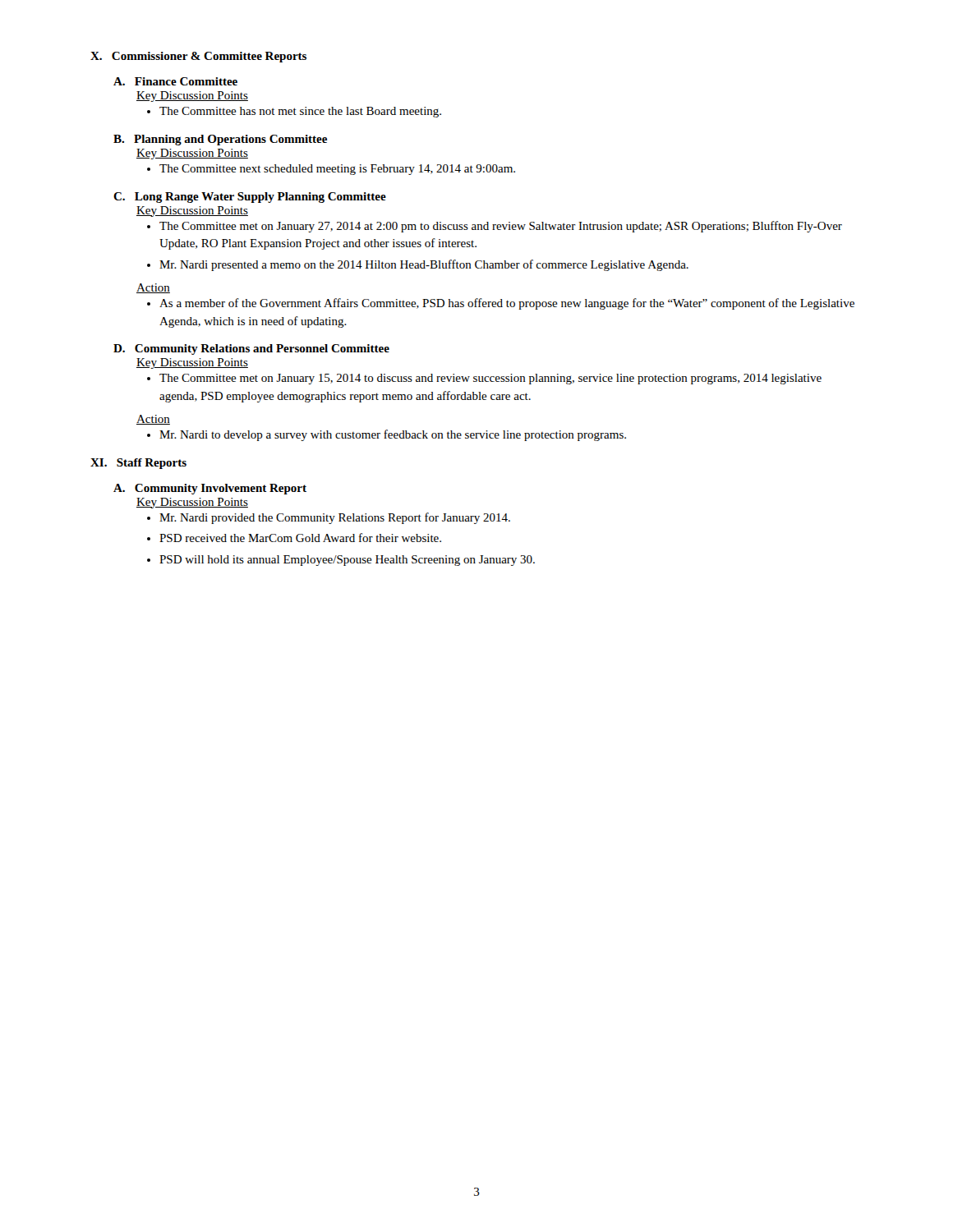The width and height of the screenshot is (953, 1232).
Task: Click on the list item that reads "PSD received the"
Action: tap(301, 538)
